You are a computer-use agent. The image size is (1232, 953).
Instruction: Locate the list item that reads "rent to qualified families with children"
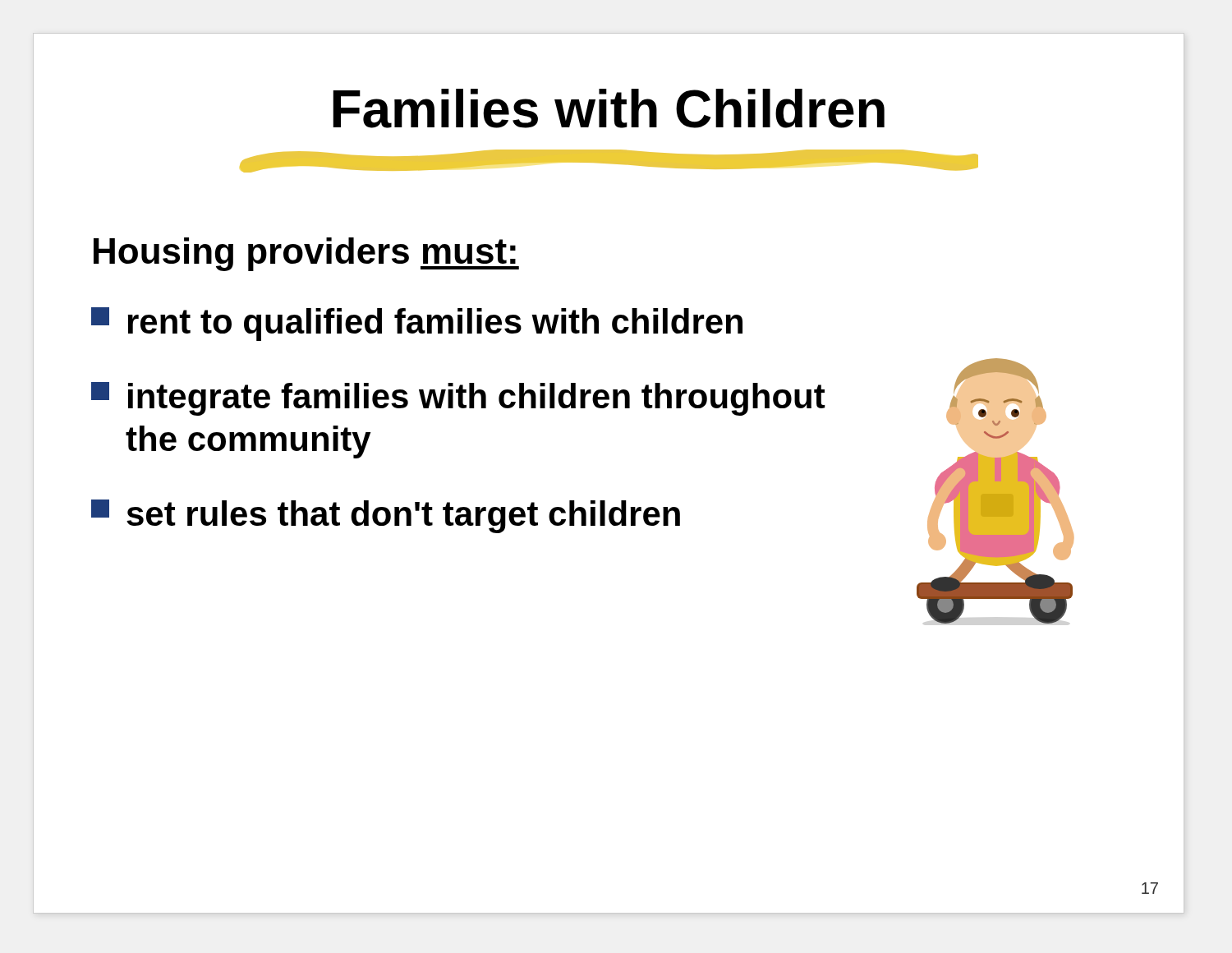(418, 322)
